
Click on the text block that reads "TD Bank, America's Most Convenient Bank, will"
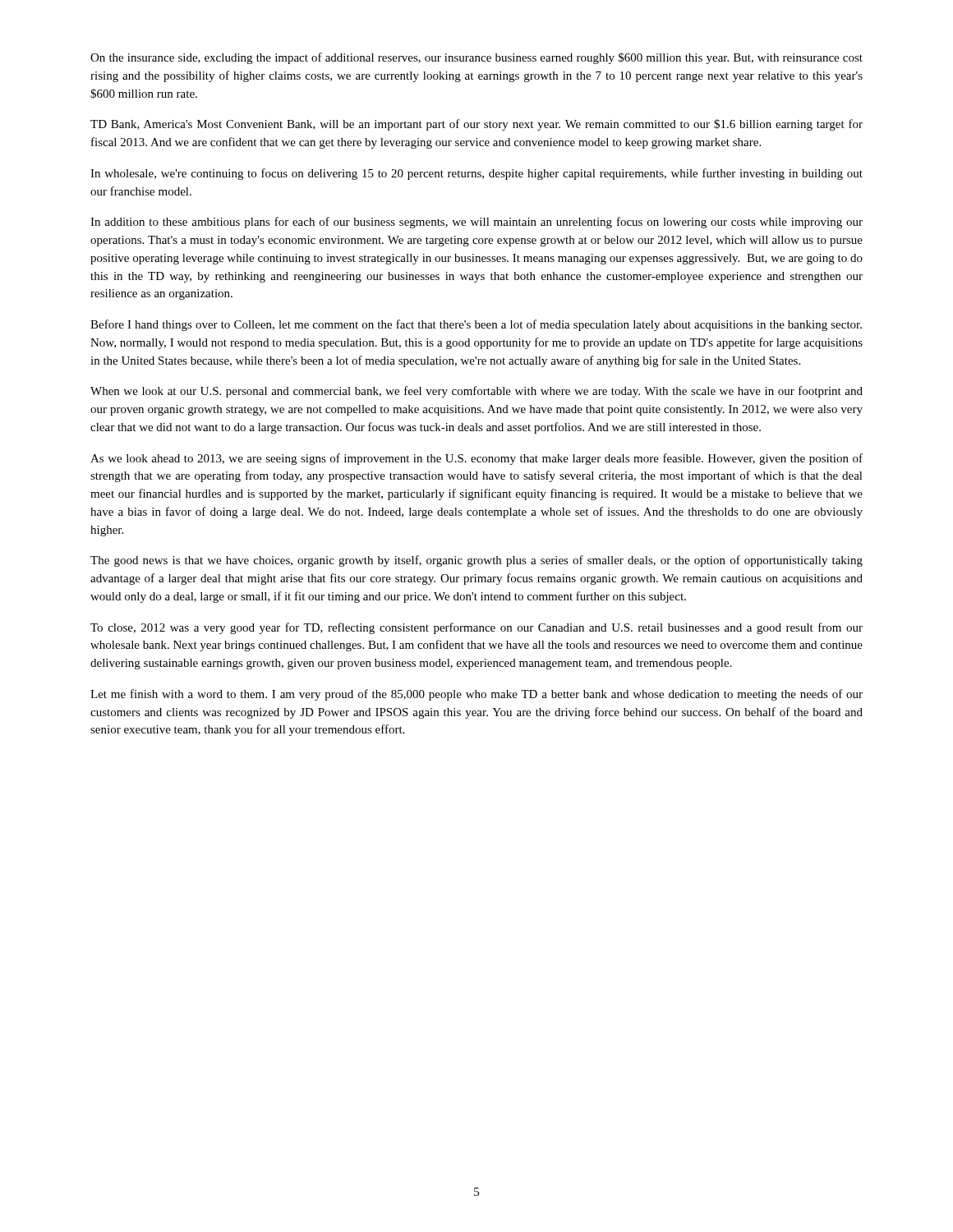(x=476, y=133)
